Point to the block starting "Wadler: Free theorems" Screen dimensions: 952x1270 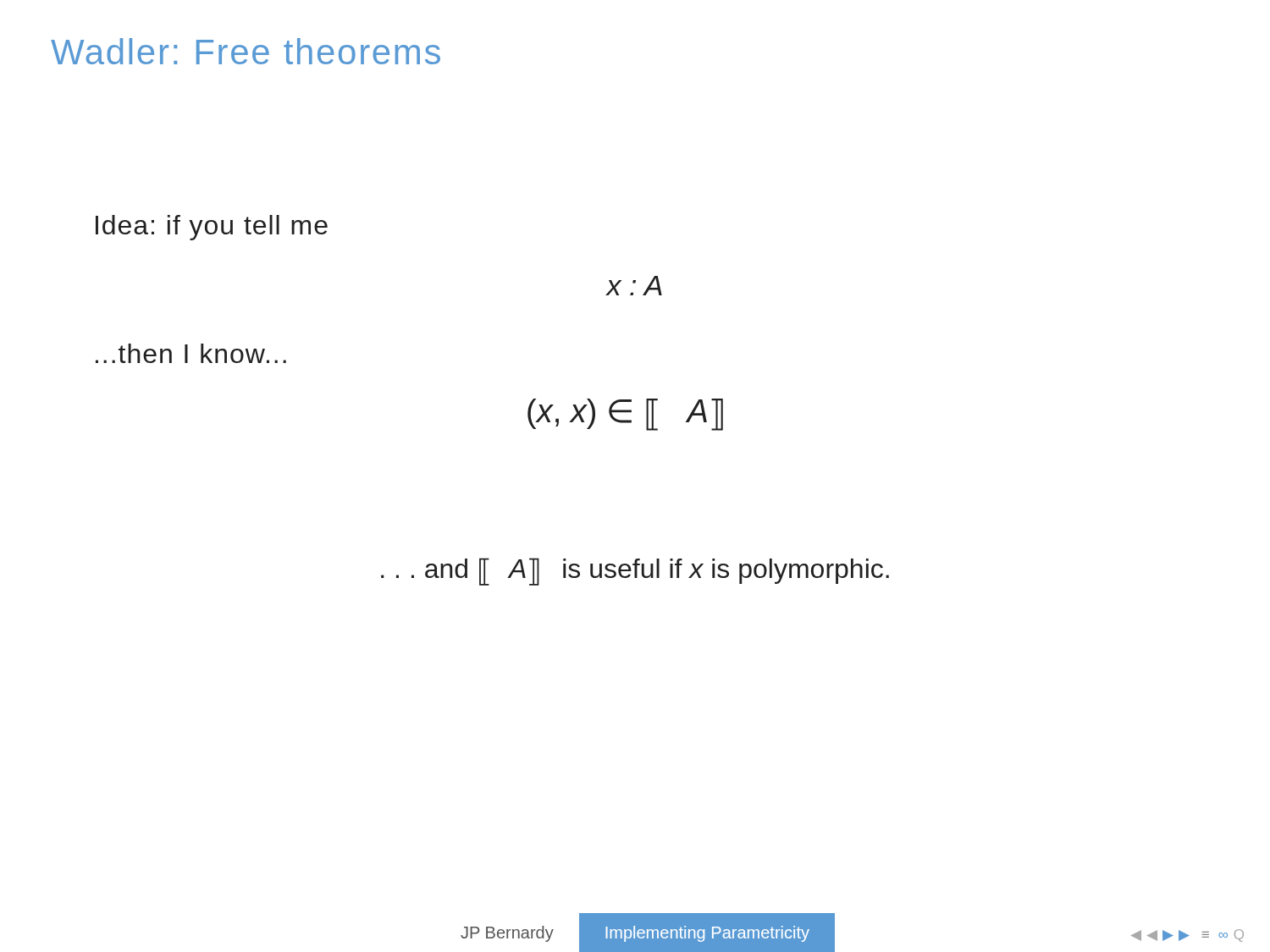pyautogui.click(x=247, y=52)
